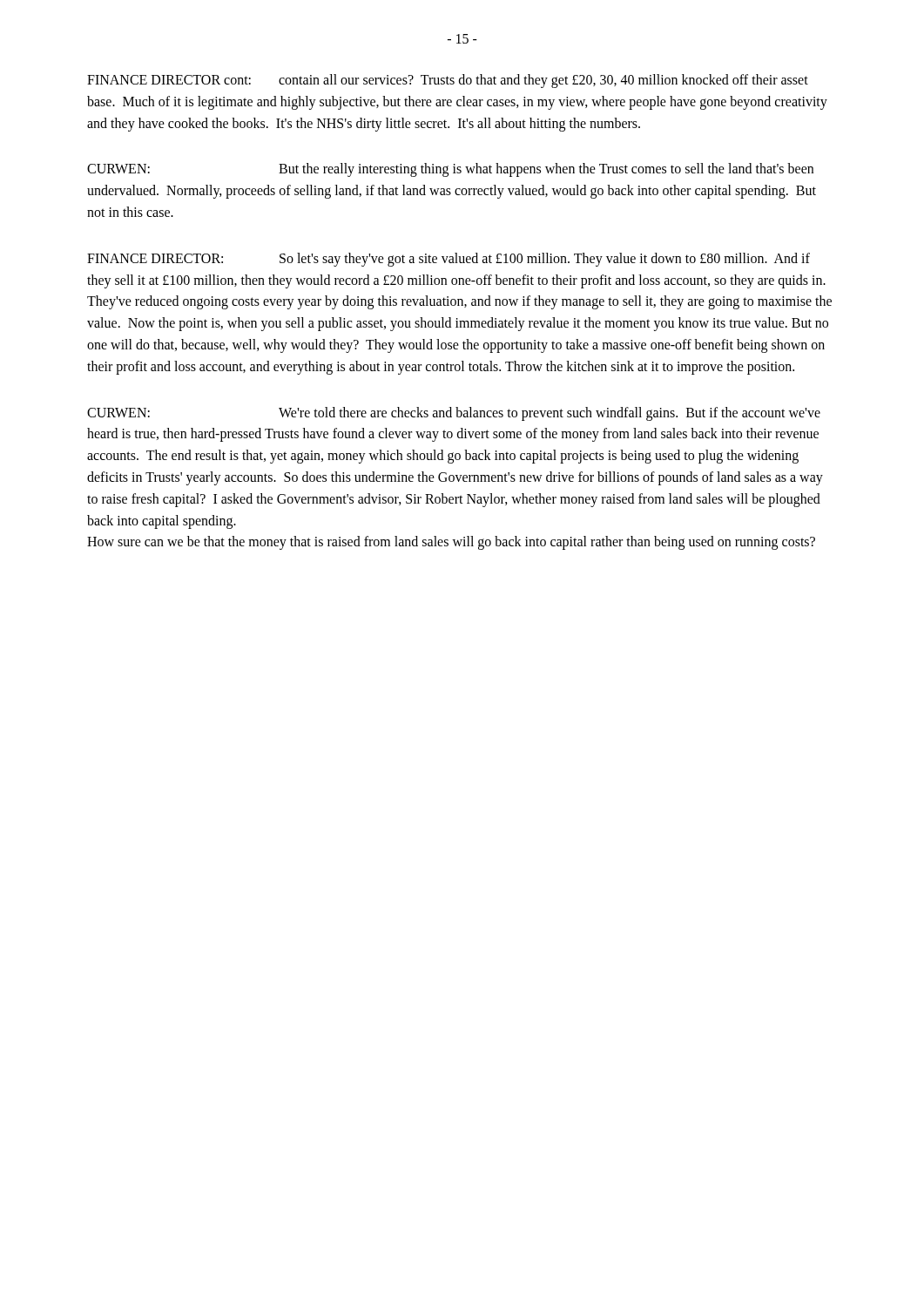This screenshot has height=1307, width=924.
Task: Find the block on this page that starts "FINANCE DIRECTOR cont:contain all our services? Trusts"
Action: 457,100
